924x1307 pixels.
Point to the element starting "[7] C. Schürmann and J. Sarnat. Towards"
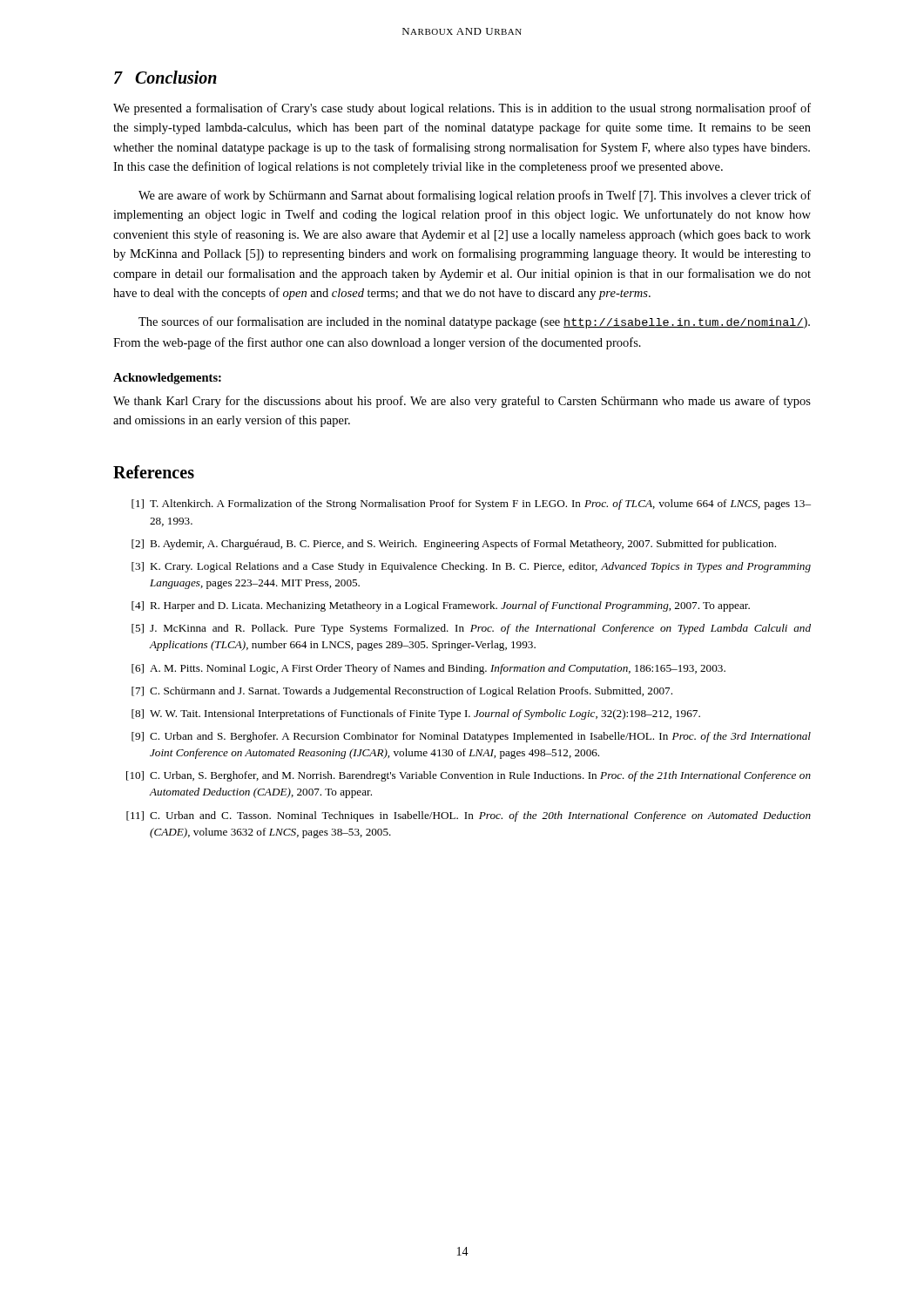point(462,690)
